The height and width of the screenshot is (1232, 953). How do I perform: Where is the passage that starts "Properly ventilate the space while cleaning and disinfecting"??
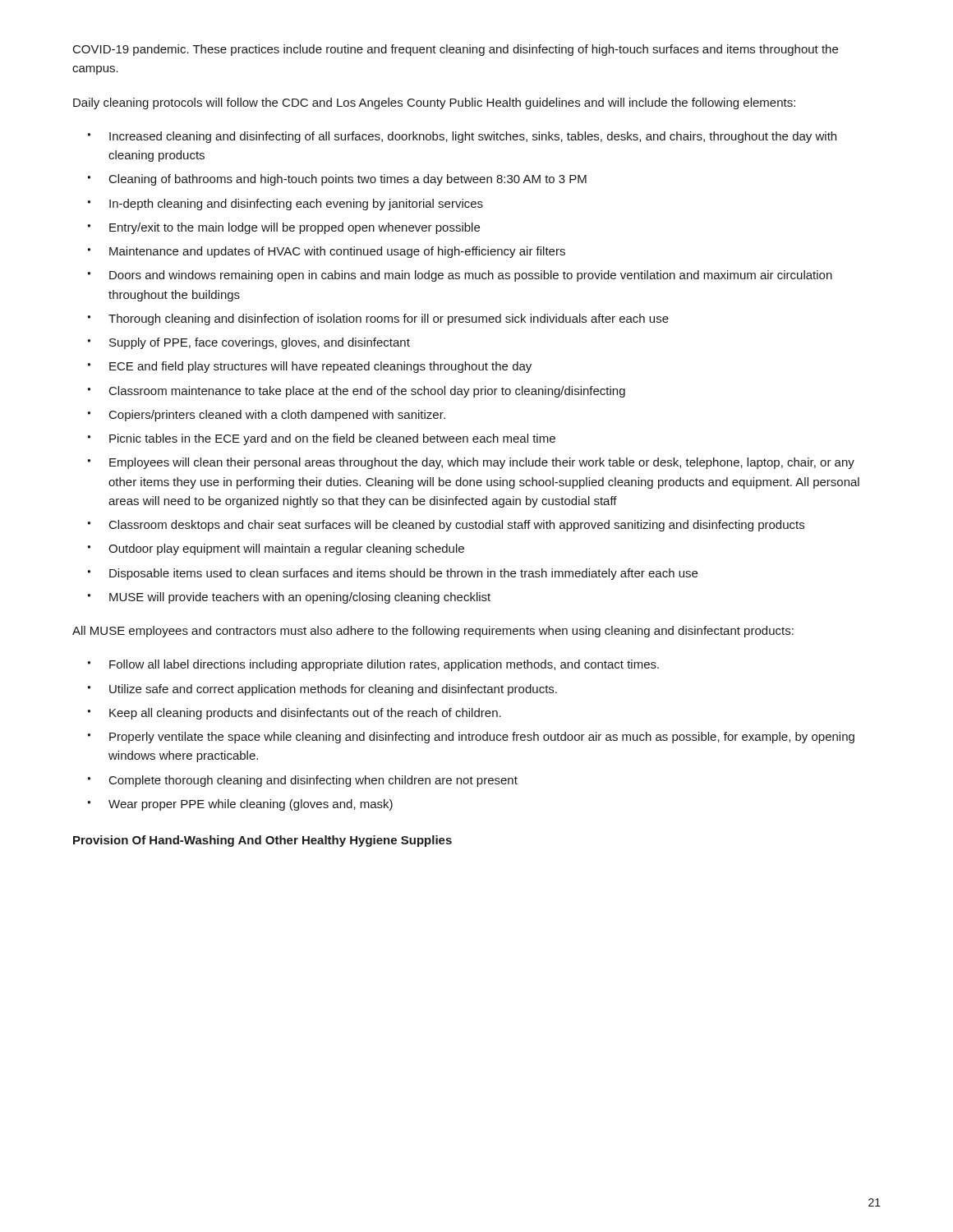tap(482, 746)
